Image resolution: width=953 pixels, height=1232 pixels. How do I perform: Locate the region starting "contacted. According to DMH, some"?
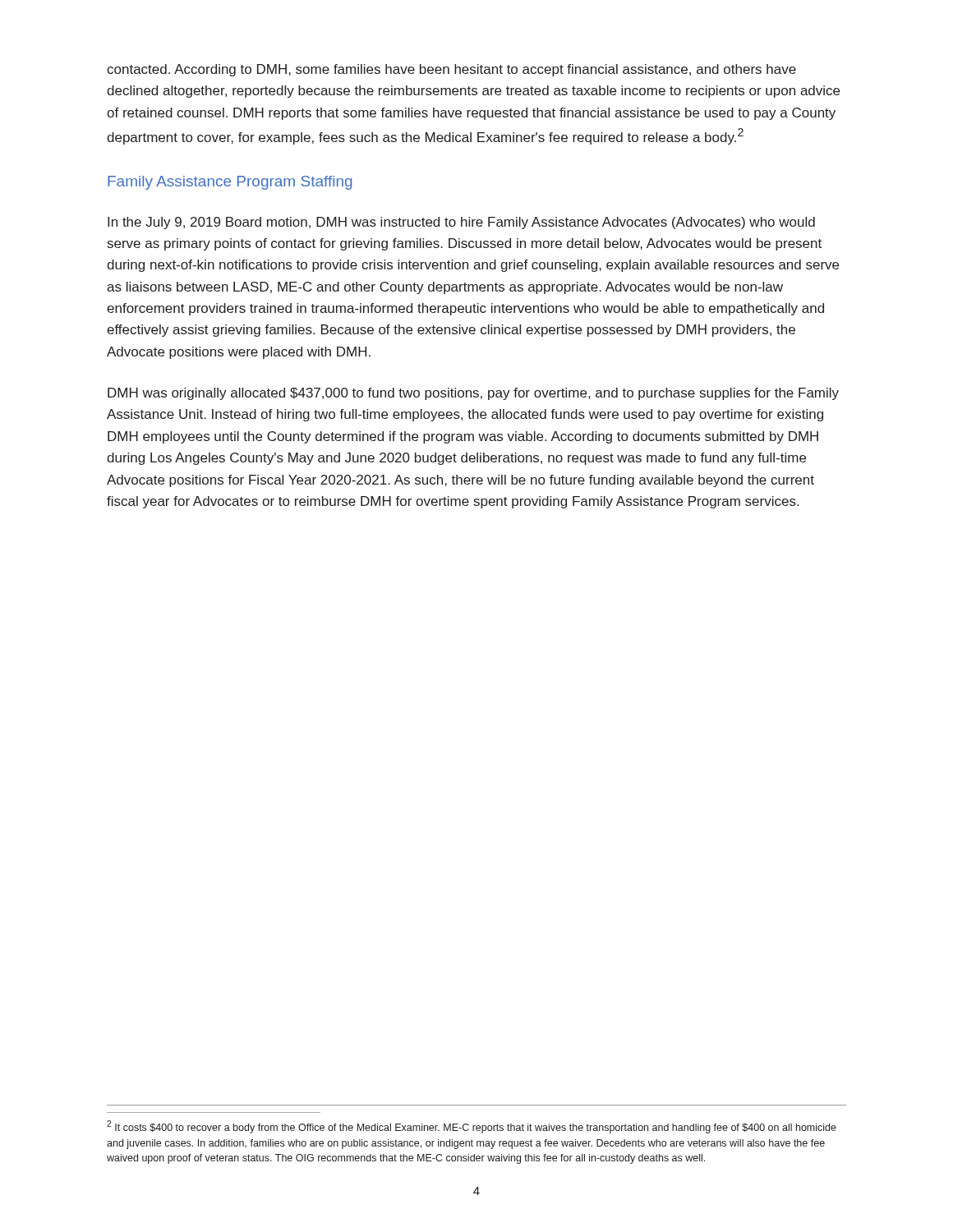474,103
